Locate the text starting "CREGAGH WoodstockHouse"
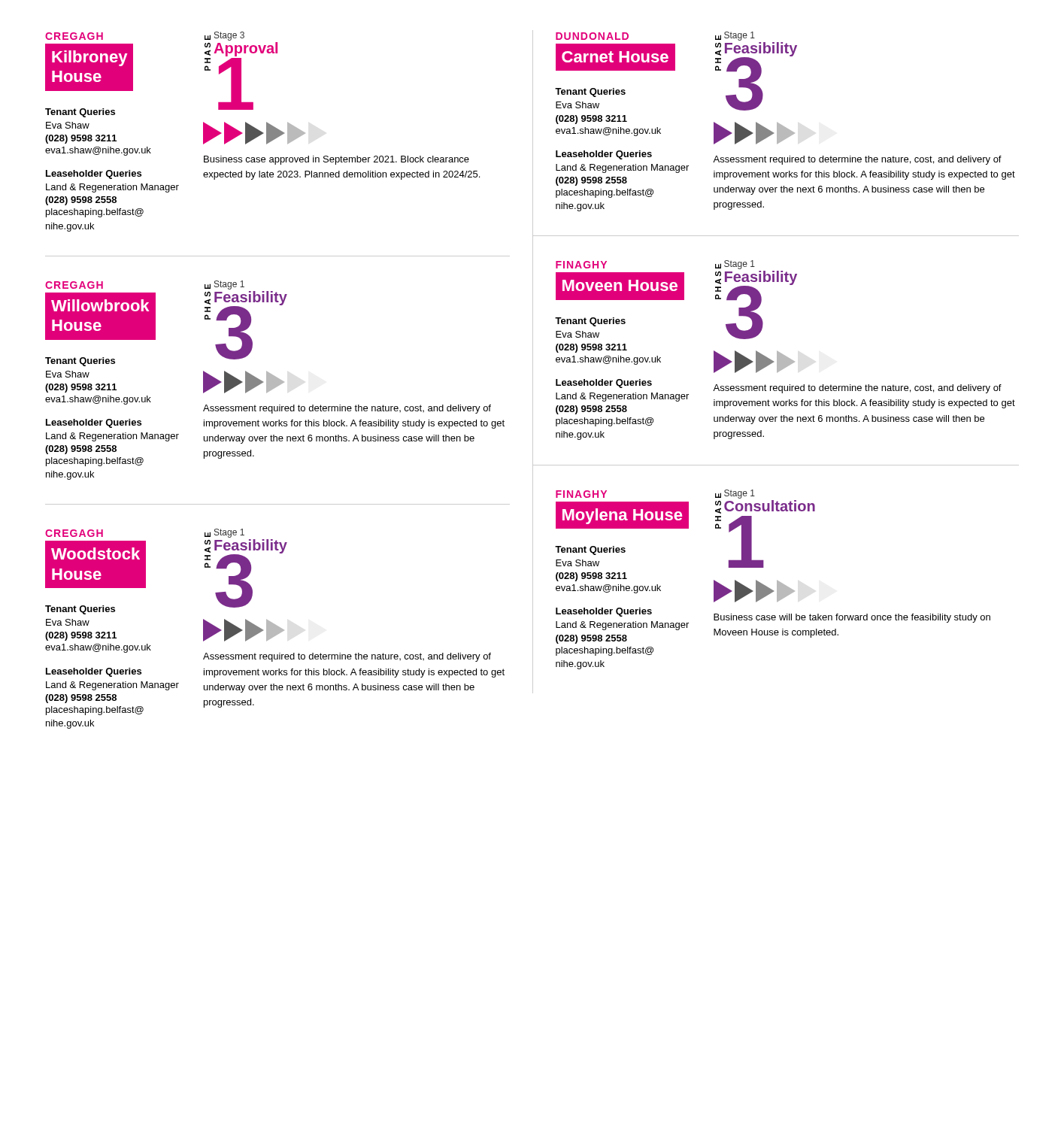 pyautogui.click(x=120, y=558)
